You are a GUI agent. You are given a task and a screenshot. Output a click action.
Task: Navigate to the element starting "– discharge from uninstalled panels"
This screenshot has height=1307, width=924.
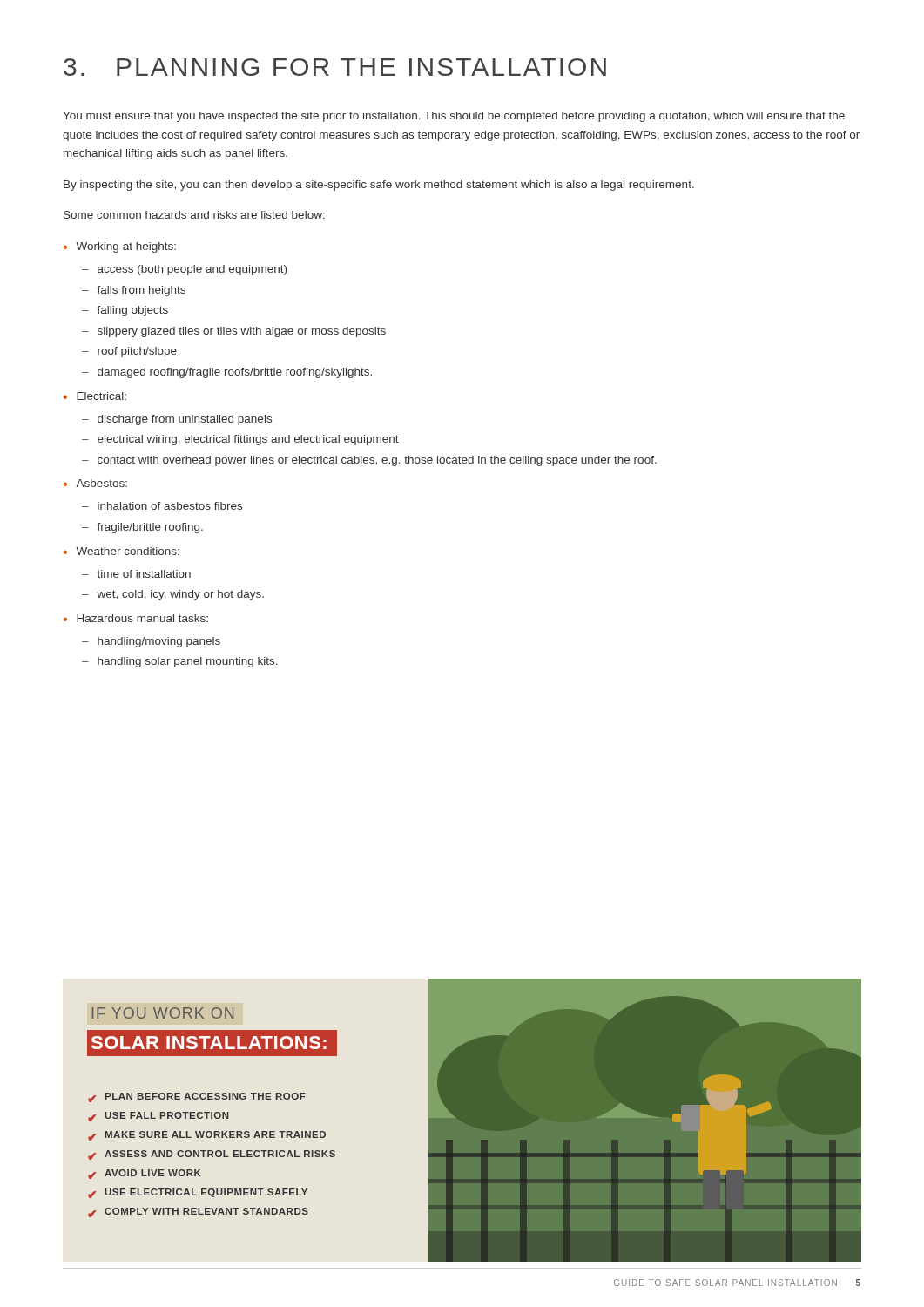tap(177, 419)
